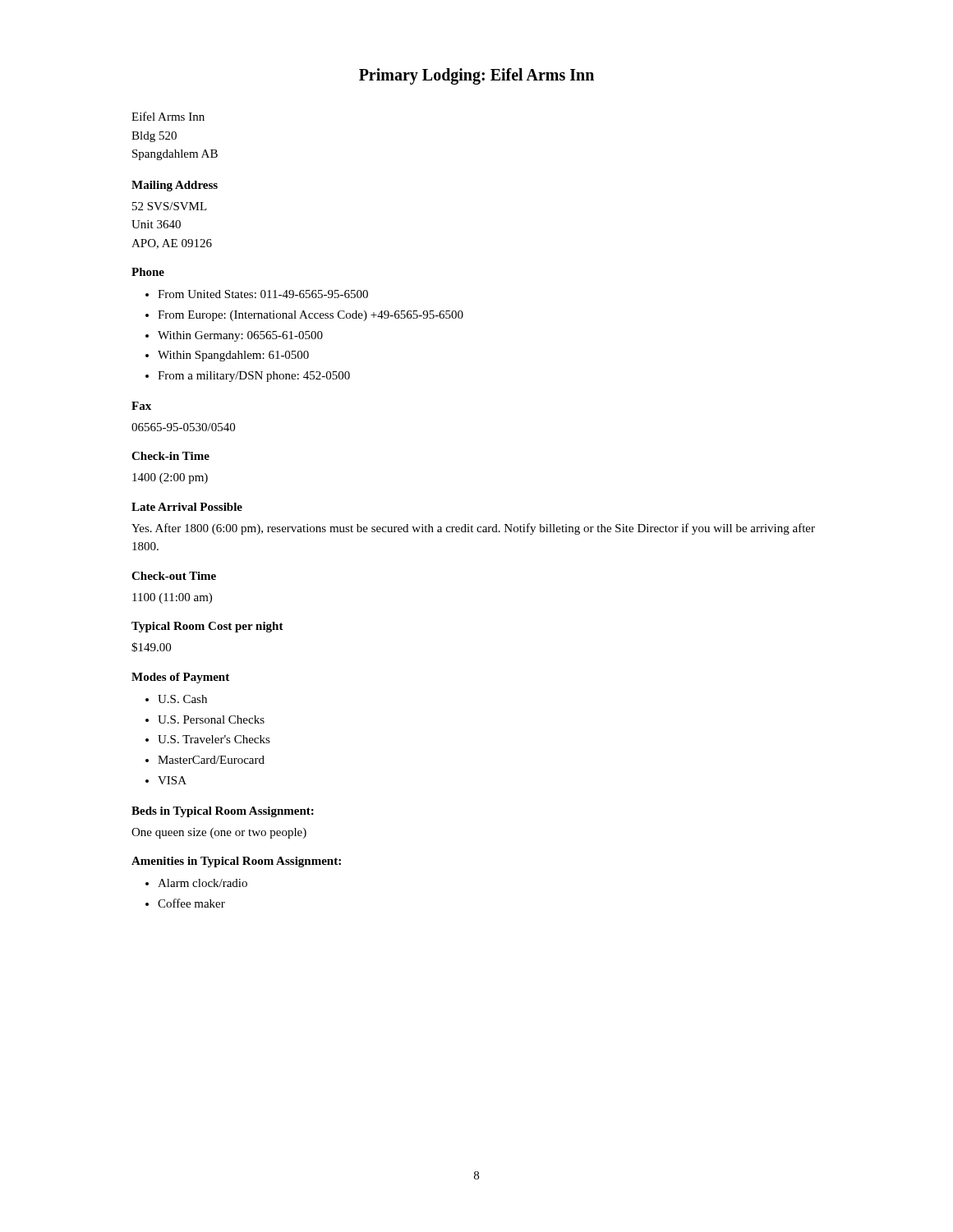Find the passage starting "Eifel Arms Inn Bldg 520 Spangdahlem"

click(x=175, y=135)
